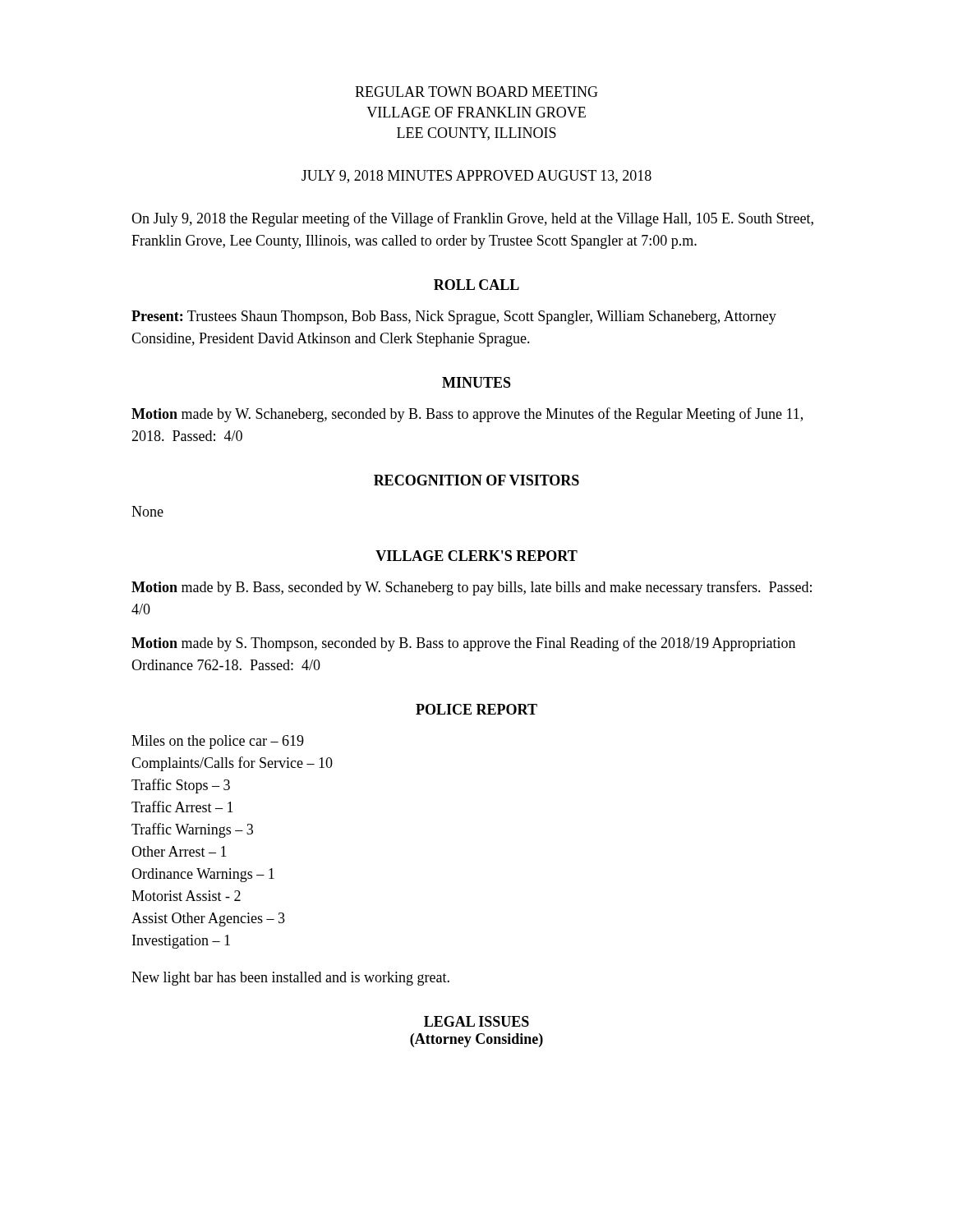Screen dimensions: 1232x953
Task: Locate the block of text that opens with "New light bar has"
Action: [291, 977]
